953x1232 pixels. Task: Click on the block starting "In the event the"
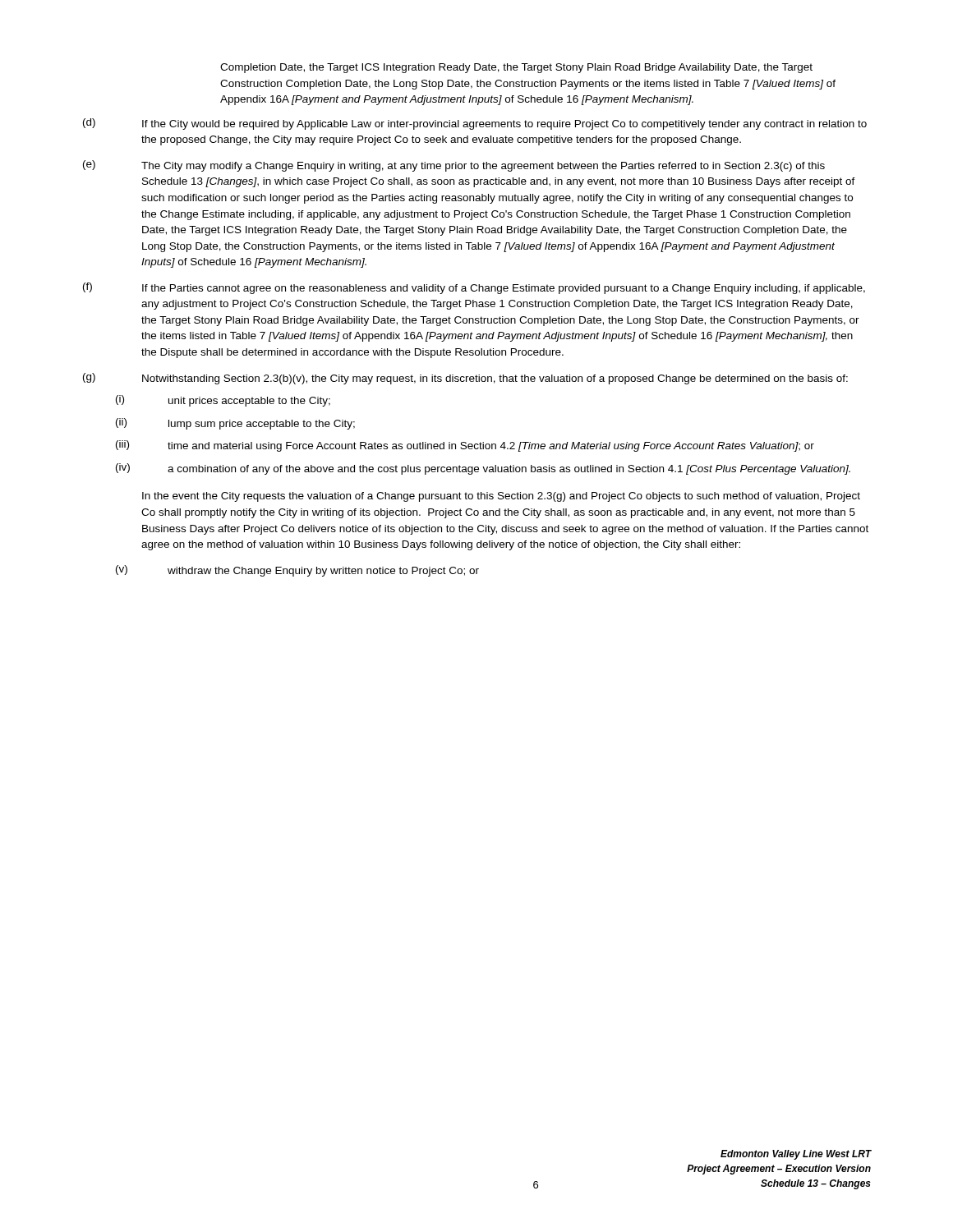505,520
